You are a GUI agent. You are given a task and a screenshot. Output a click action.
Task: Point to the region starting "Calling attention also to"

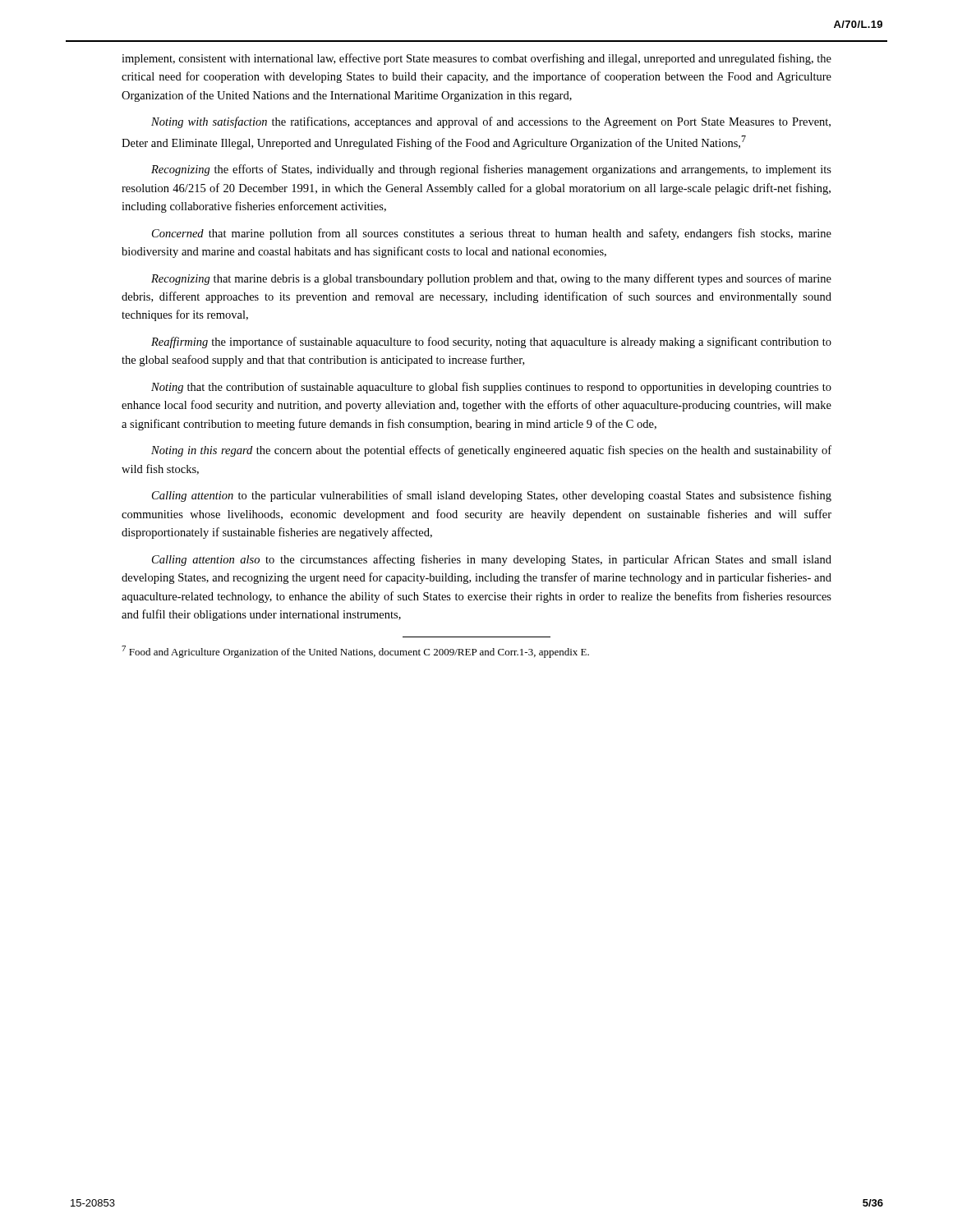pyautogui.click(x=476, y=587)
